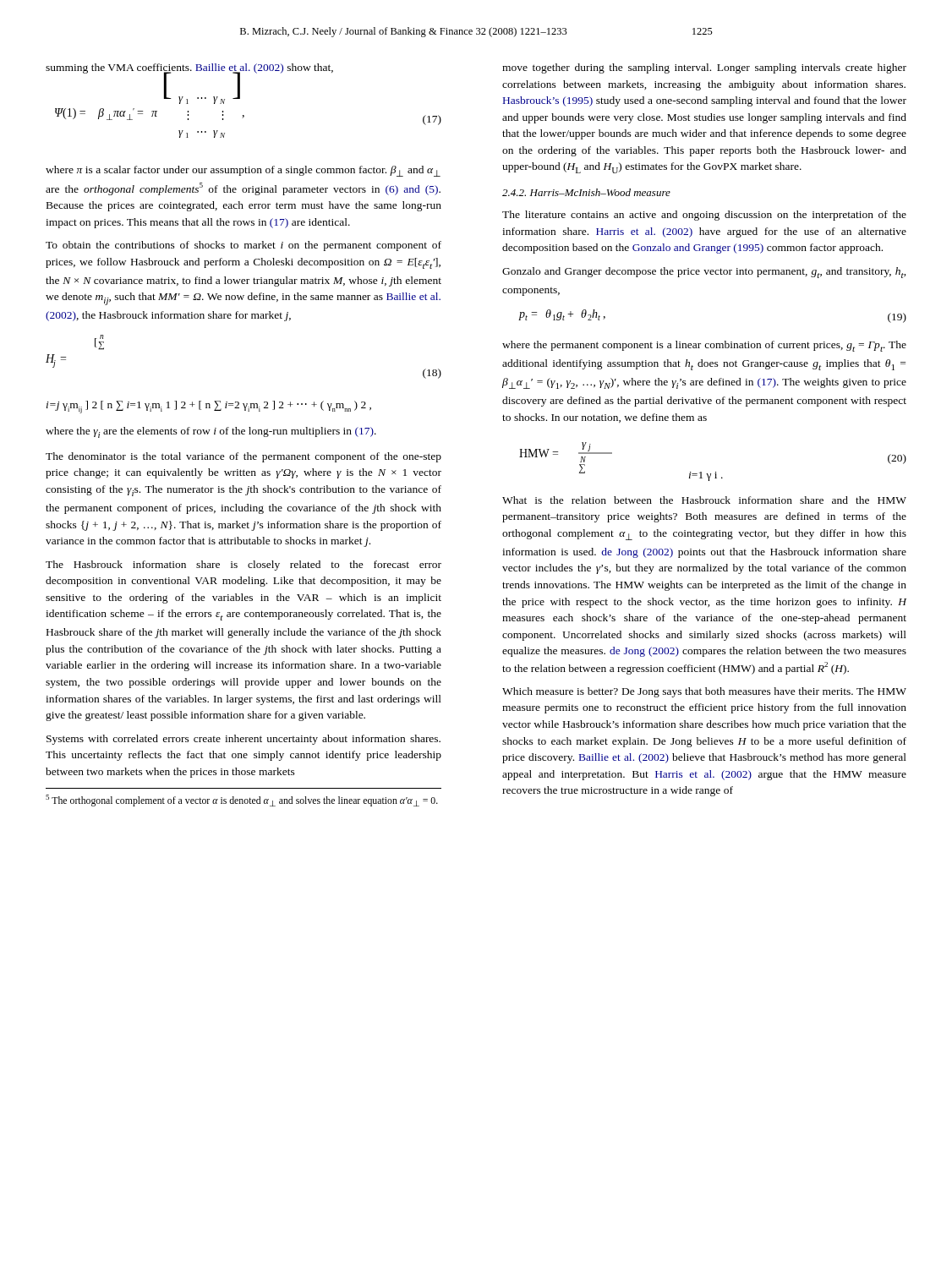Click on the region starting "2.4.2. Harris–McInish–Wood measure"
The height and width of the screenshot is (1268, 952).
pyautogui.click(x=586, y=193)
